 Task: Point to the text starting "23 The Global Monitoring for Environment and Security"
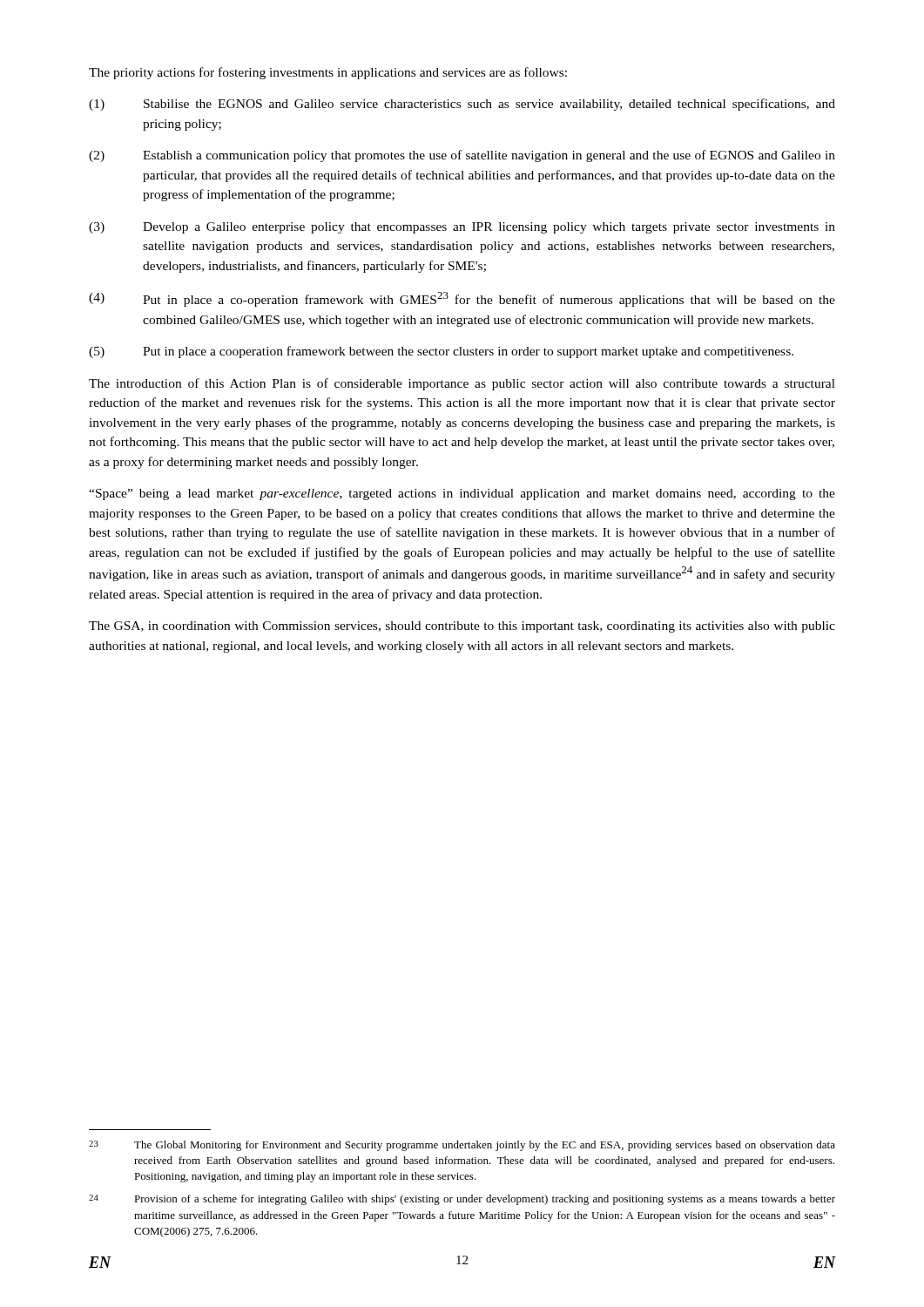click(462, 1161)
